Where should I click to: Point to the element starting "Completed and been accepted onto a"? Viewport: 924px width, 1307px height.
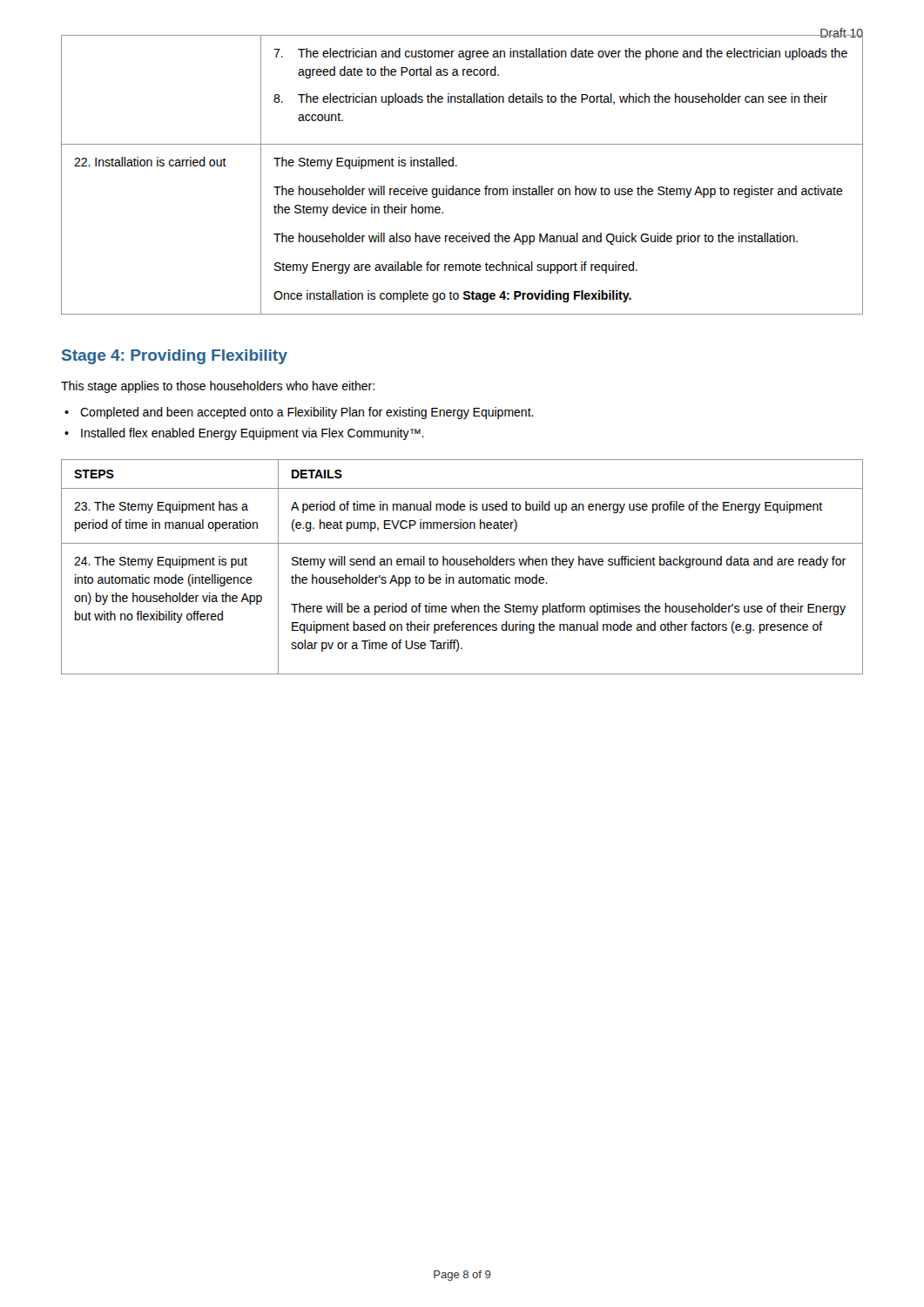[307, 412]
